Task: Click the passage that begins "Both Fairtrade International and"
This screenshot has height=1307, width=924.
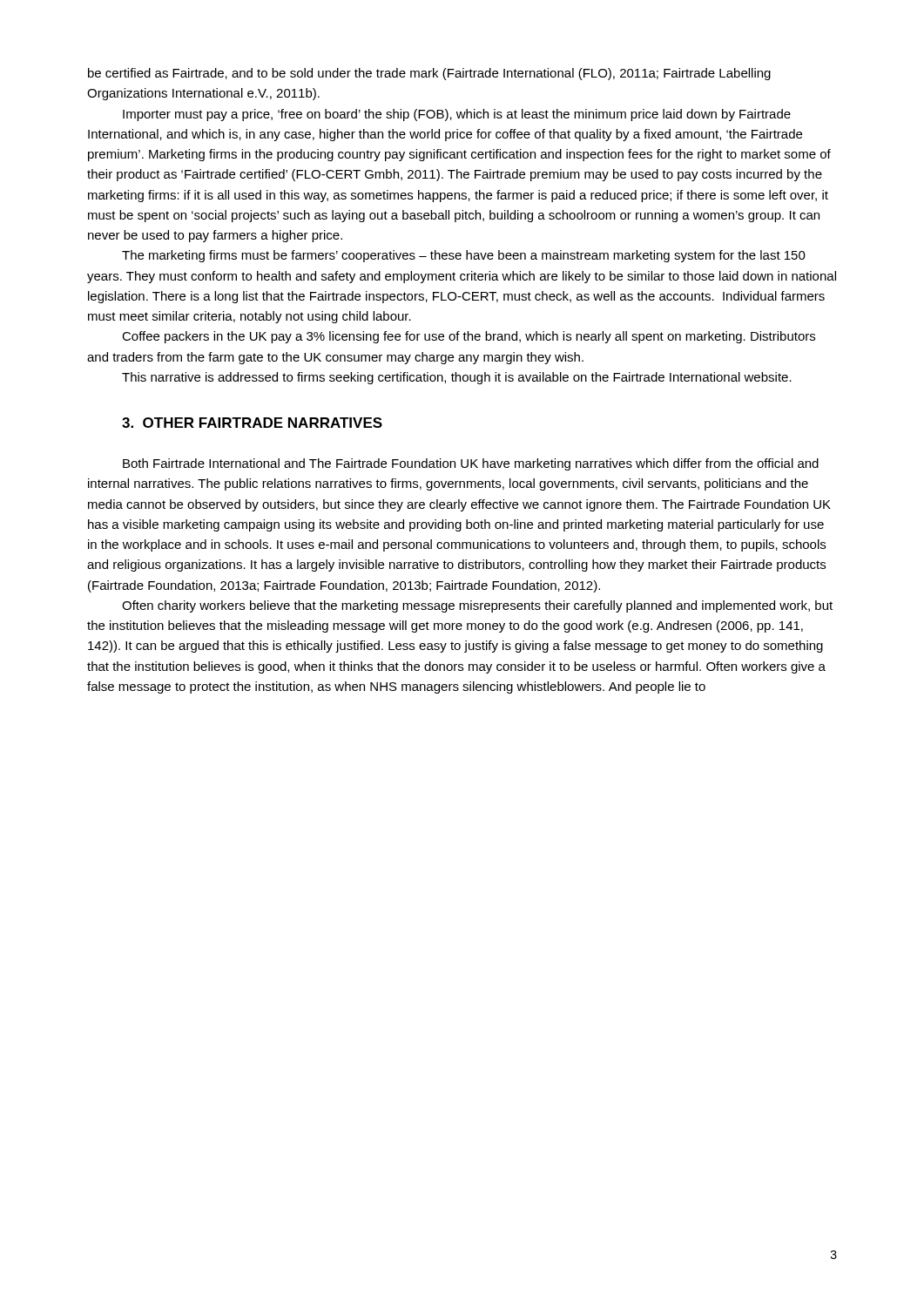Action: (x=462, y=575)
